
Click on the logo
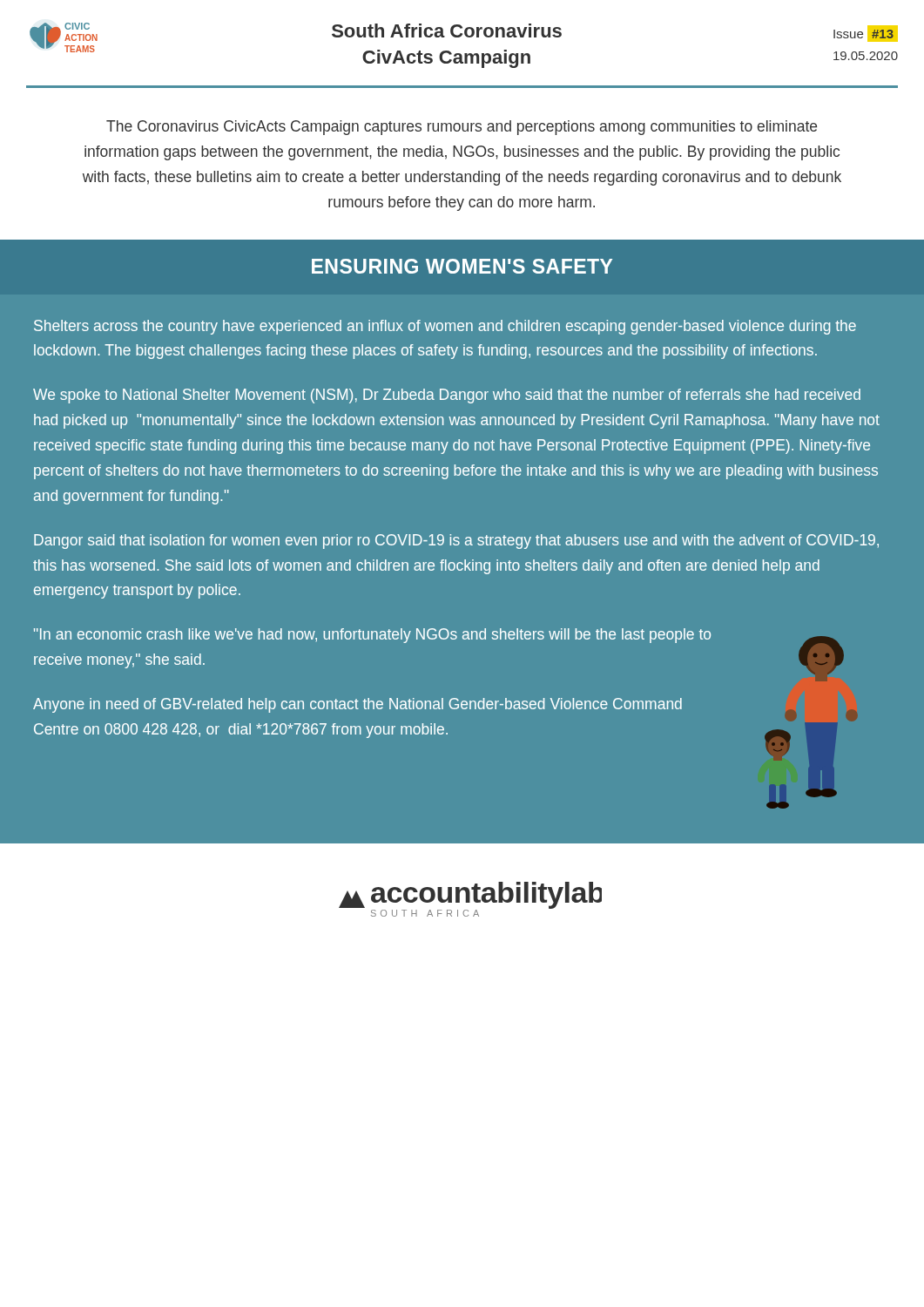(x=462, y=891)
